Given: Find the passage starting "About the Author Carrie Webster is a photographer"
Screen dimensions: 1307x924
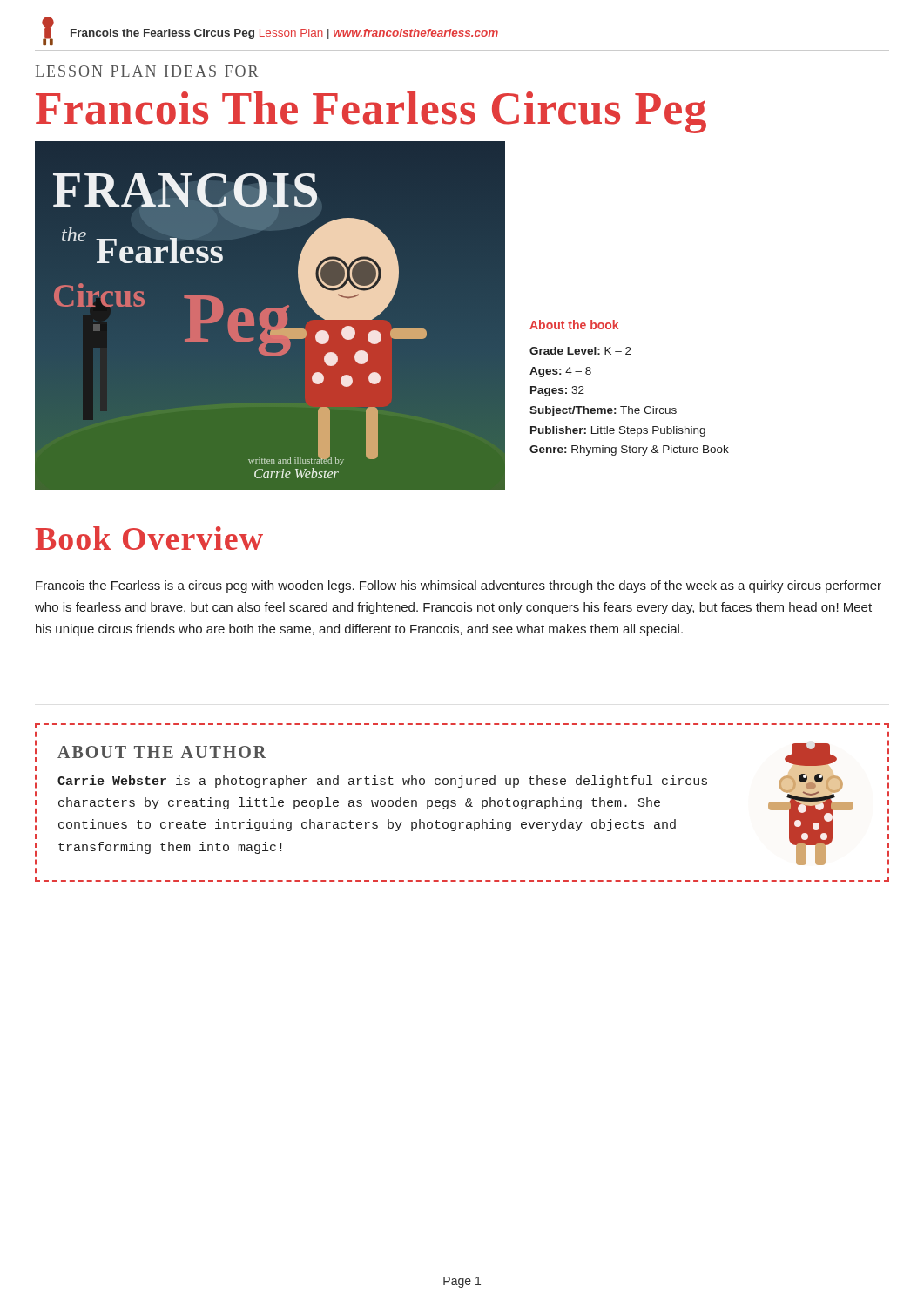Looking at the screenshot, I should pyautogui.click(x=462, y=802).
